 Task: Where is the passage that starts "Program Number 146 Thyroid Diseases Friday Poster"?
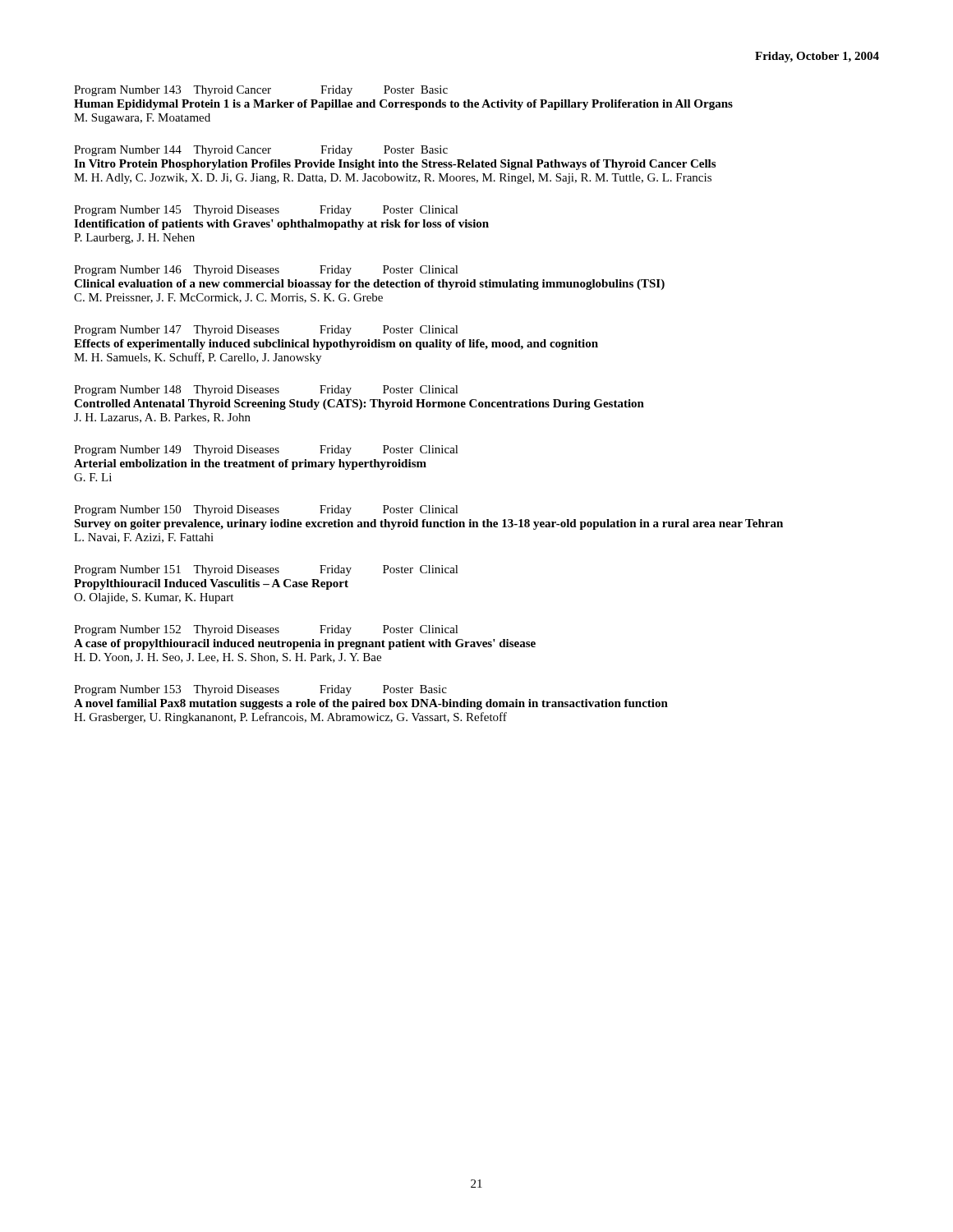point(476,284)
